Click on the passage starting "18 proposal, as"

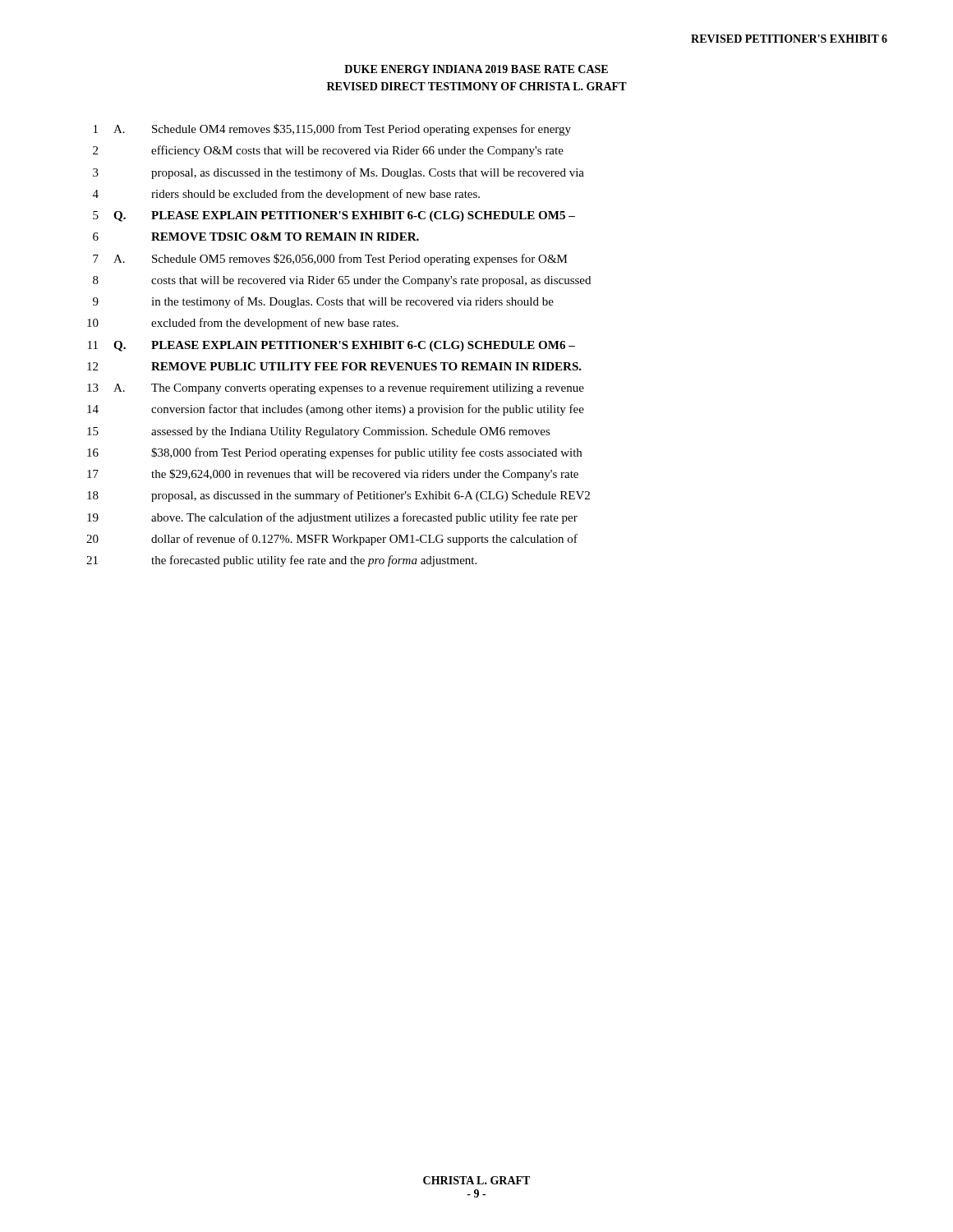(476, 496)
